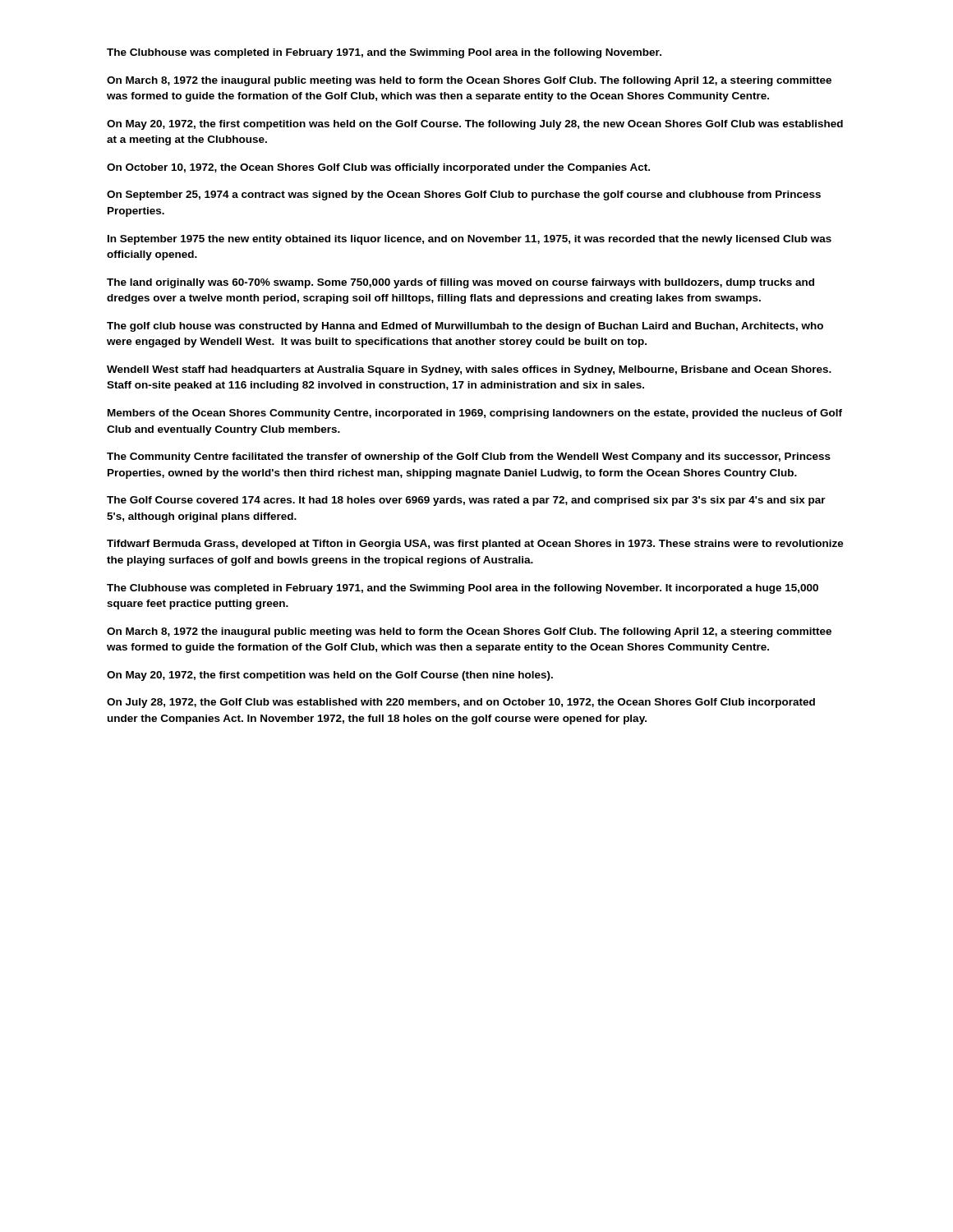
Task: Point to the block beginning "The land originally was 60-70%"
Action: pyautogui.click(x=464, y=290)
